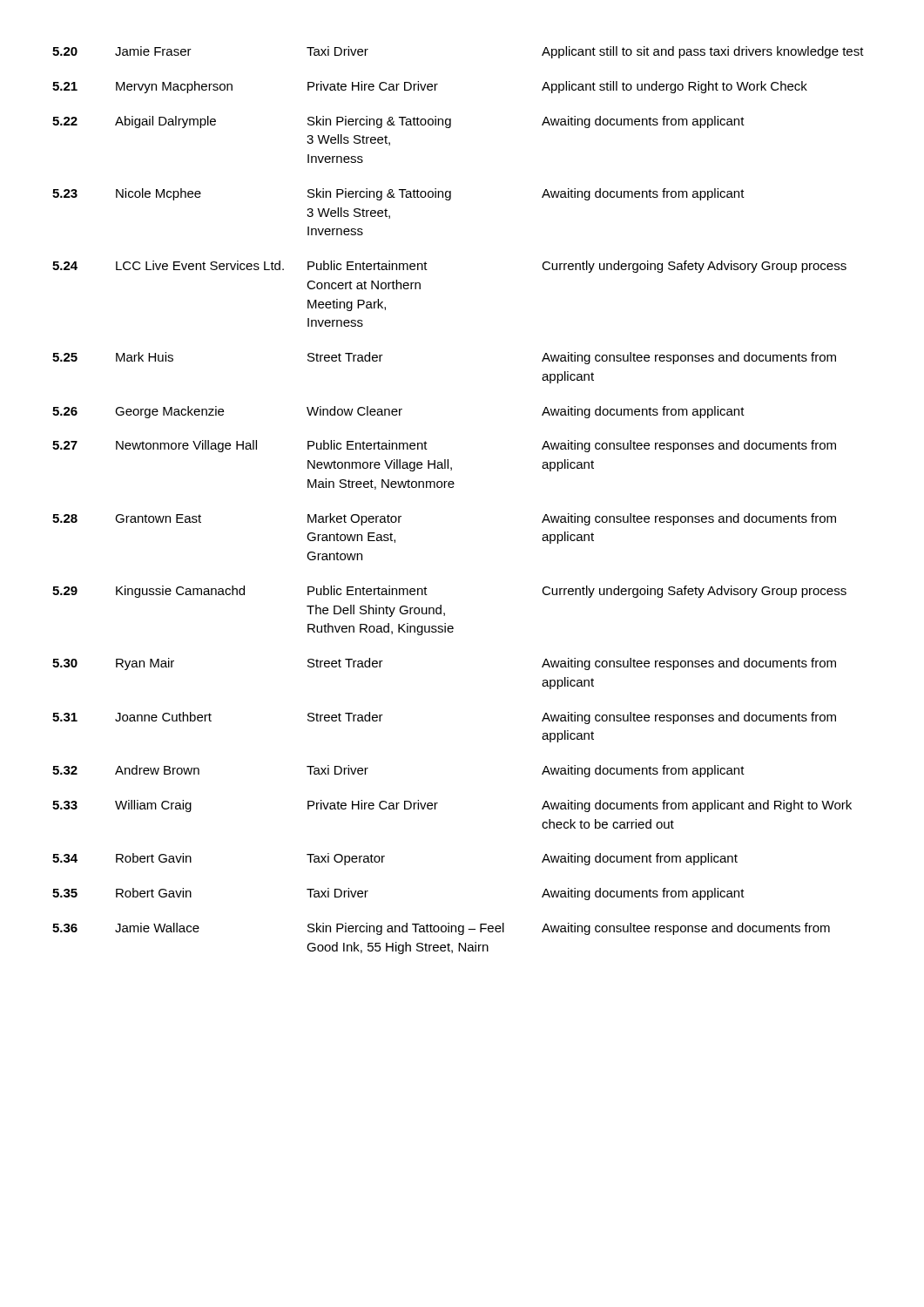Find the block on this page that starts "5.25 Mark Huis Street Trader"
The width and height of the screenshot is (924, 1307).
[x=71, y=357]
